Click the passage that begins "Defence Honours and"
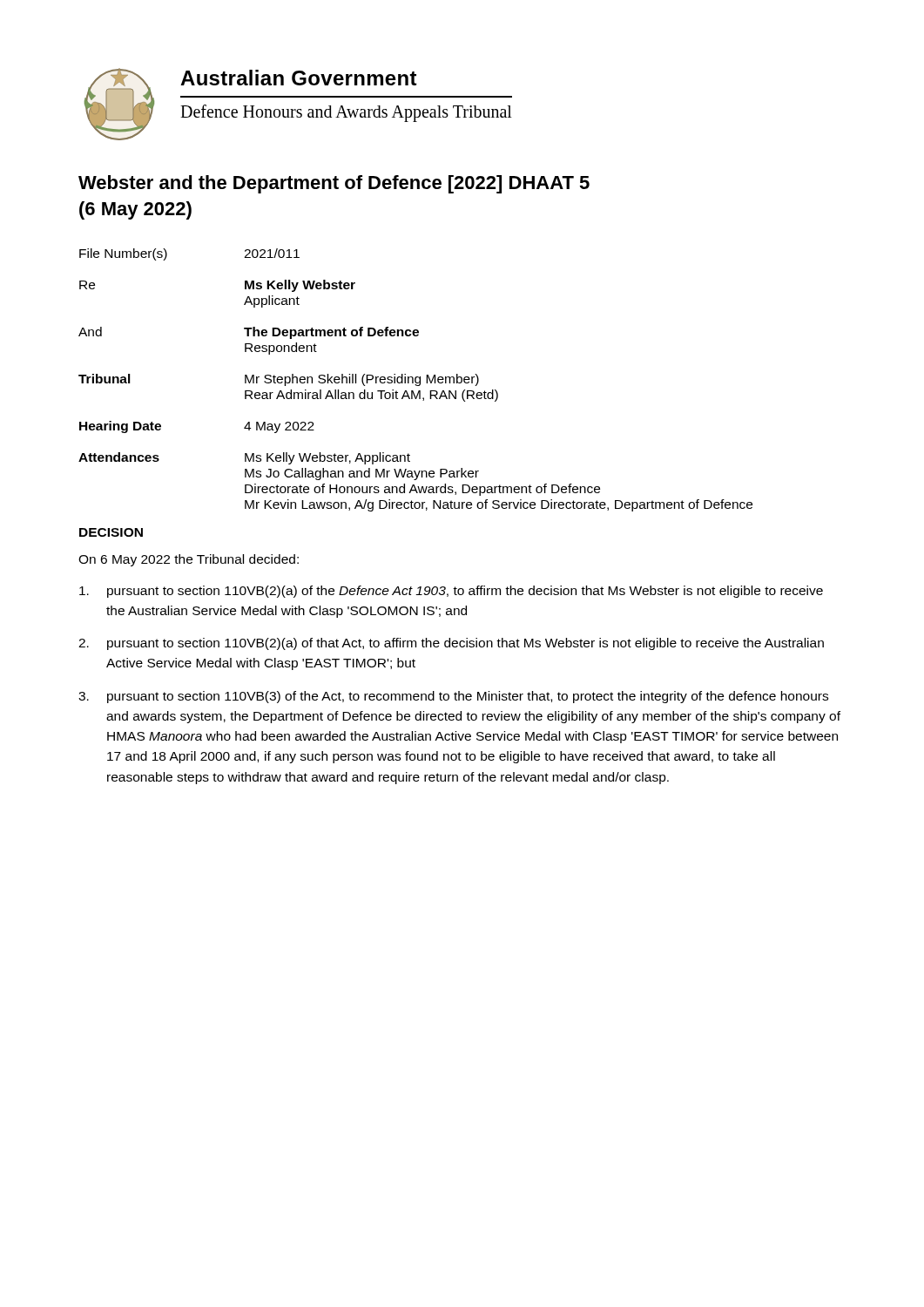Screen dimensions: 1307x924 coord(346,112)
